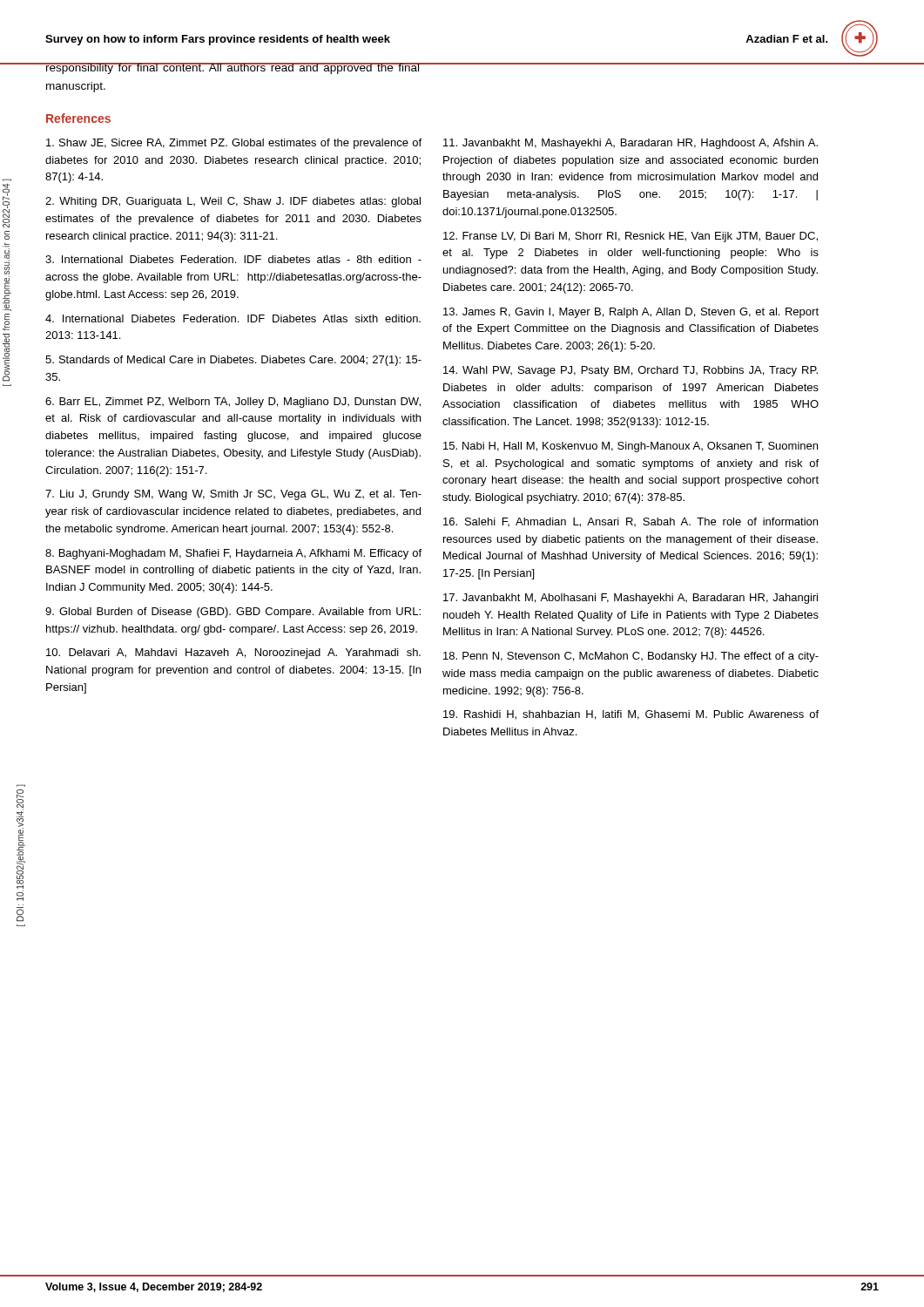Locate the block of text that opens with "8. Baghyani-Moghadam M, Shafiei F, Haydarneia A, Afkhami"
924x1307 pixels.
[233, 570]
